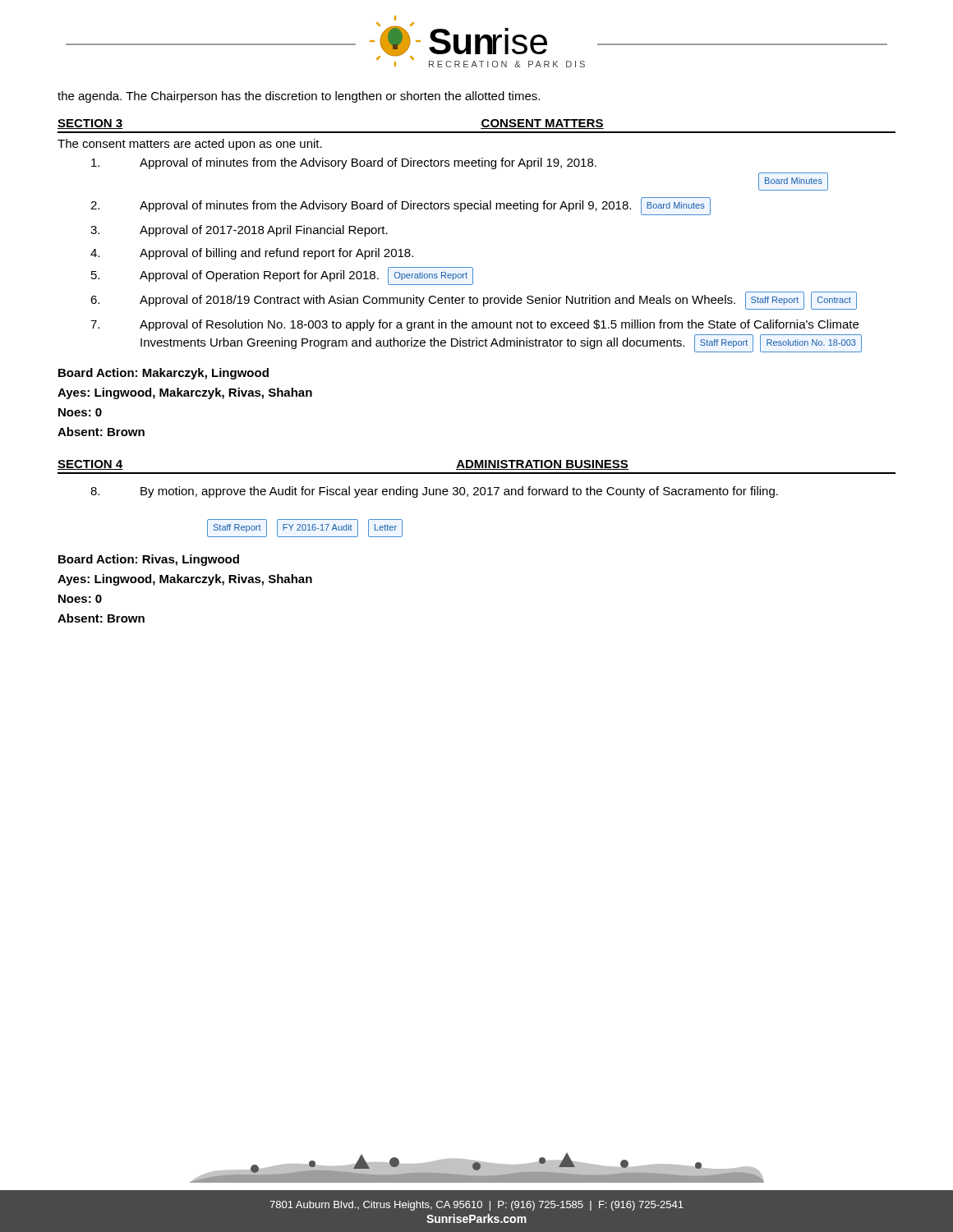The height and width of the screenshot is (1232, 953).
Task: Locate the list item with the text "2. Approval of minutes"
Action: tap(476, 206)
